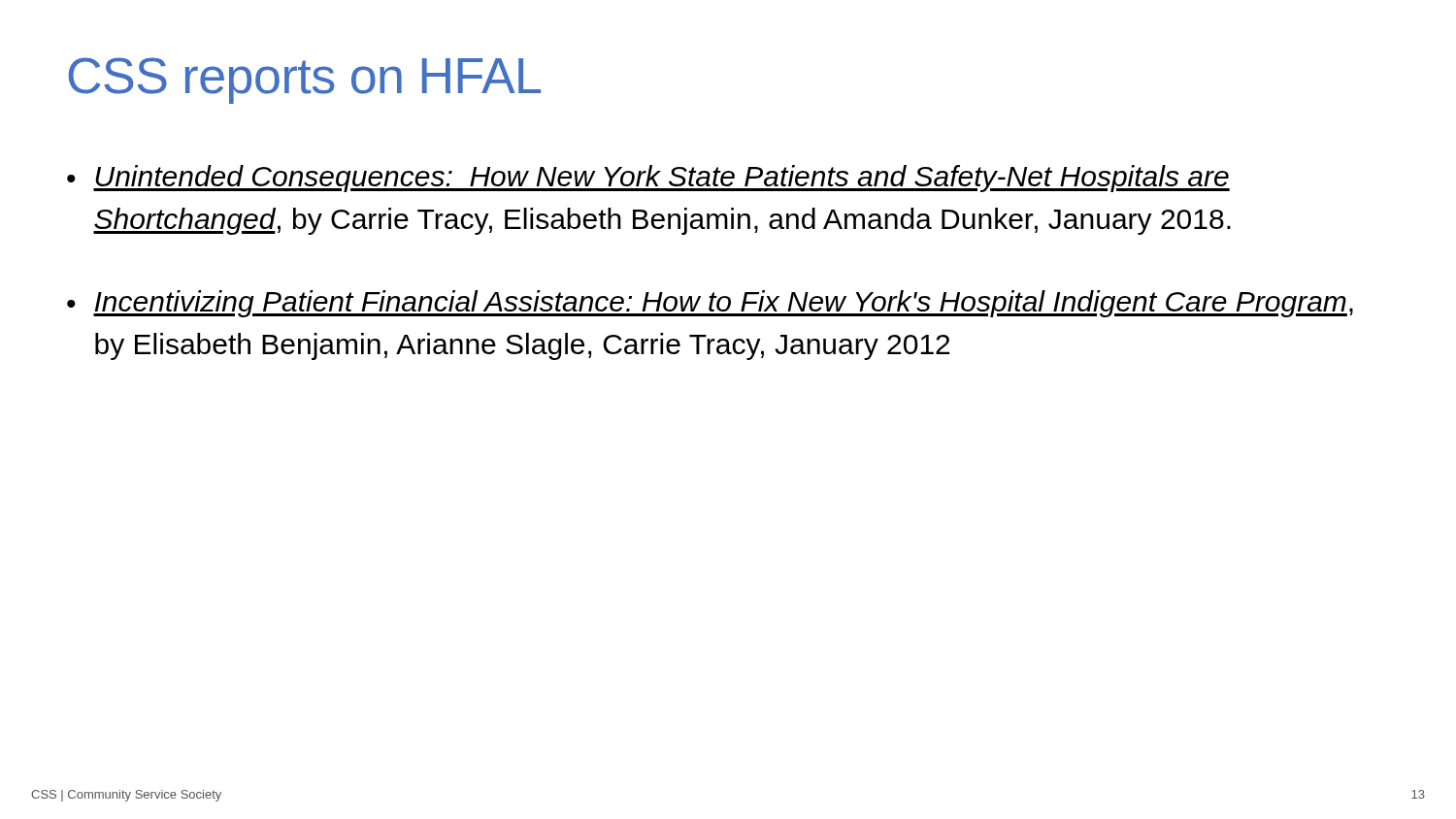Click on the element starting "• Incentivizing Patient Financial"

click(722, 323)
